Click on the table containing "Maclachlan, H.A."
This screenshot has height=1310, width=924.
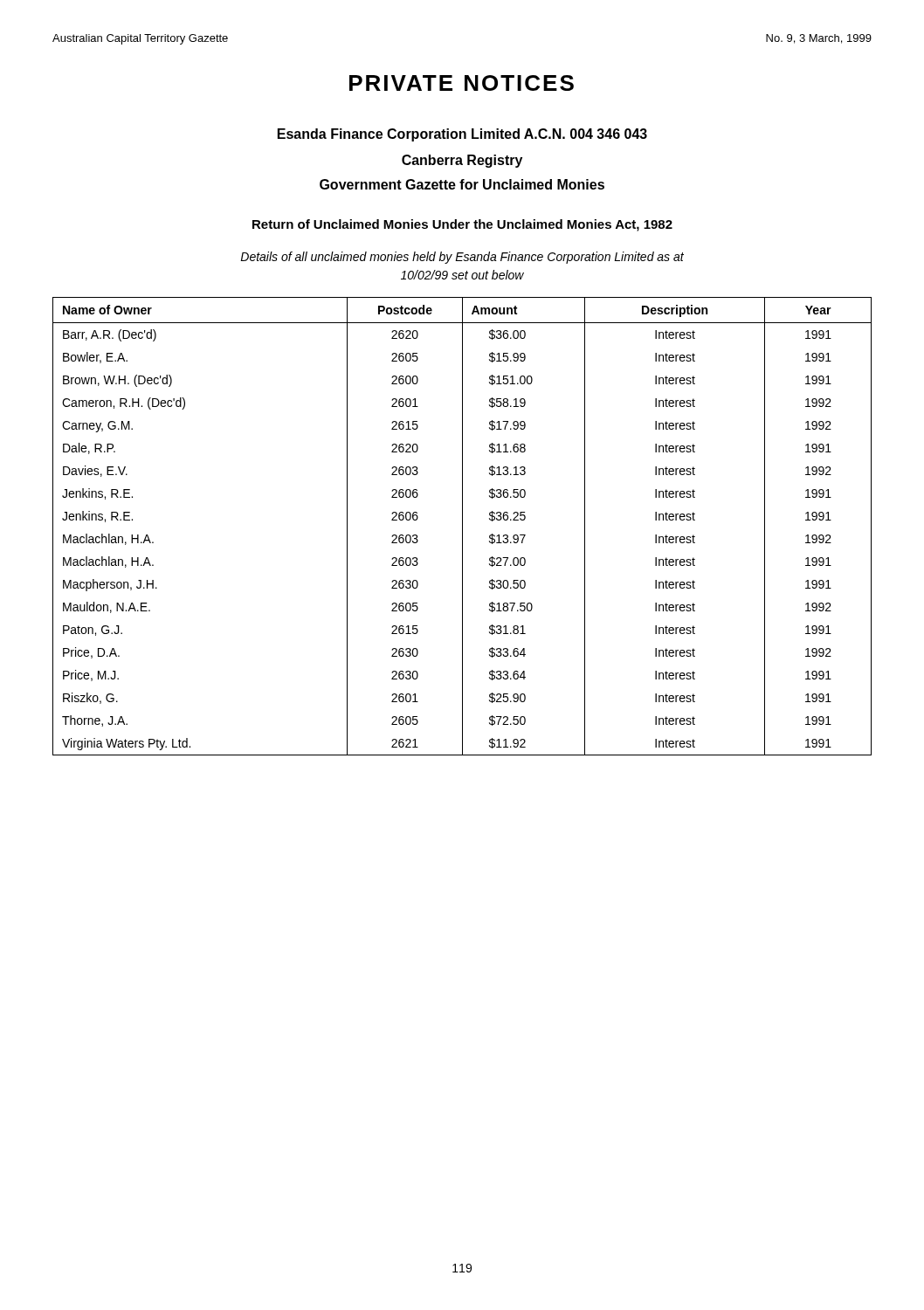(462, 526)
